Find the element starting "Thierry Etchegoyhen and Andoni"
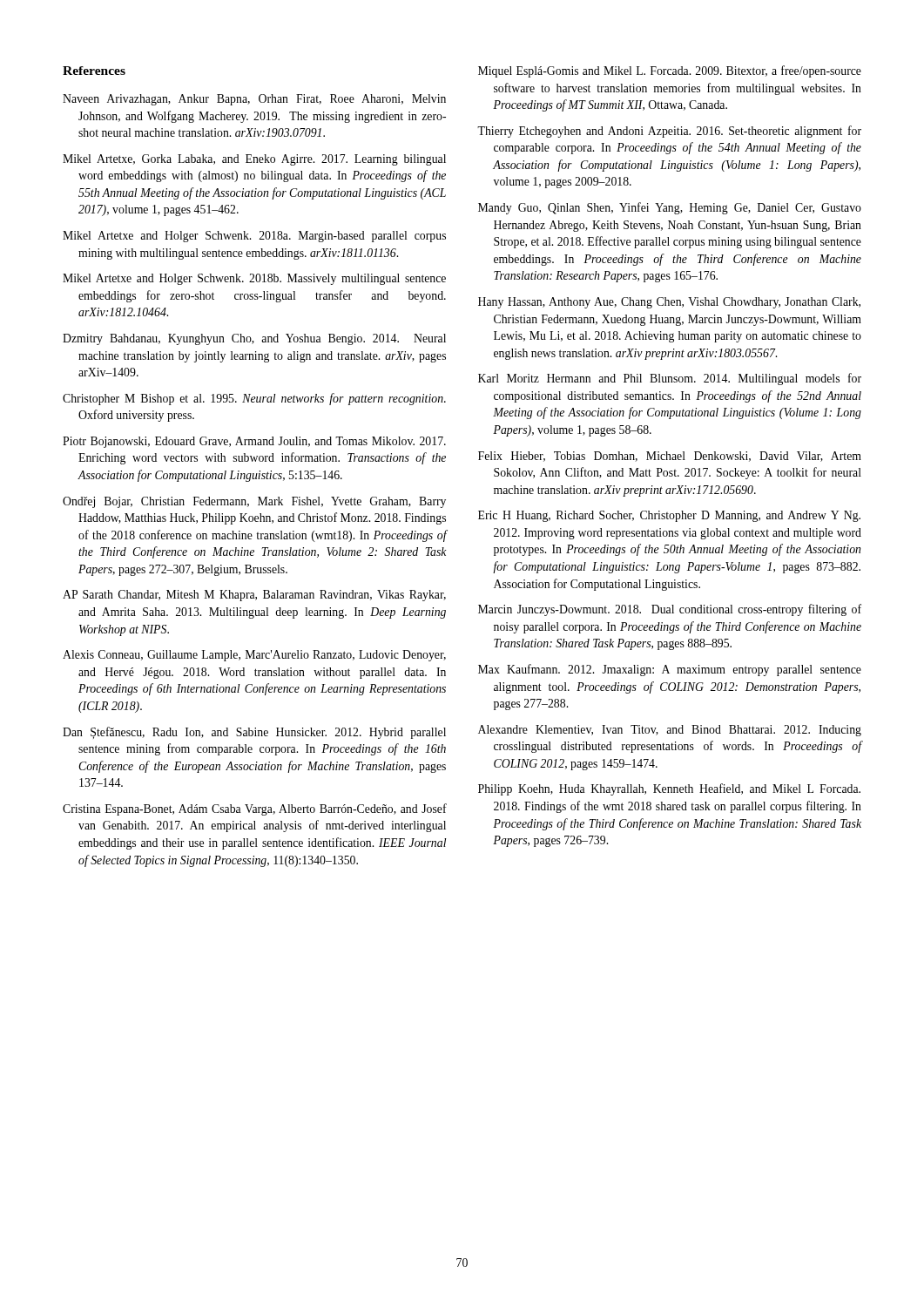This screenshot has height=1307, width=924. [x=669, y=157]
